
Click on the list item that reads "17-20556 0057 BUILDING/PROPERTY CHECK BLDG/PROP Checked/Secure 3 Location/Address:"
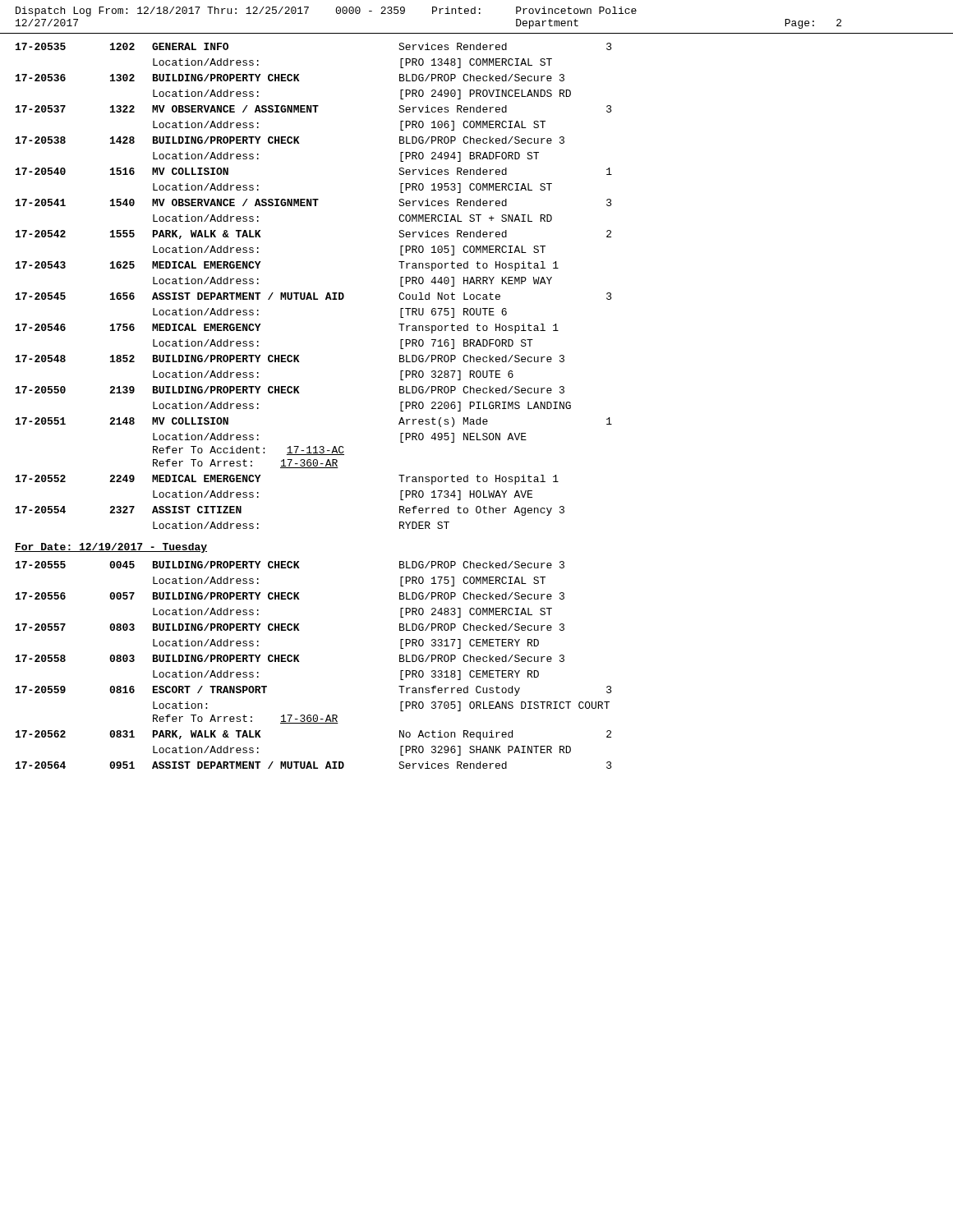coord(476,604)
